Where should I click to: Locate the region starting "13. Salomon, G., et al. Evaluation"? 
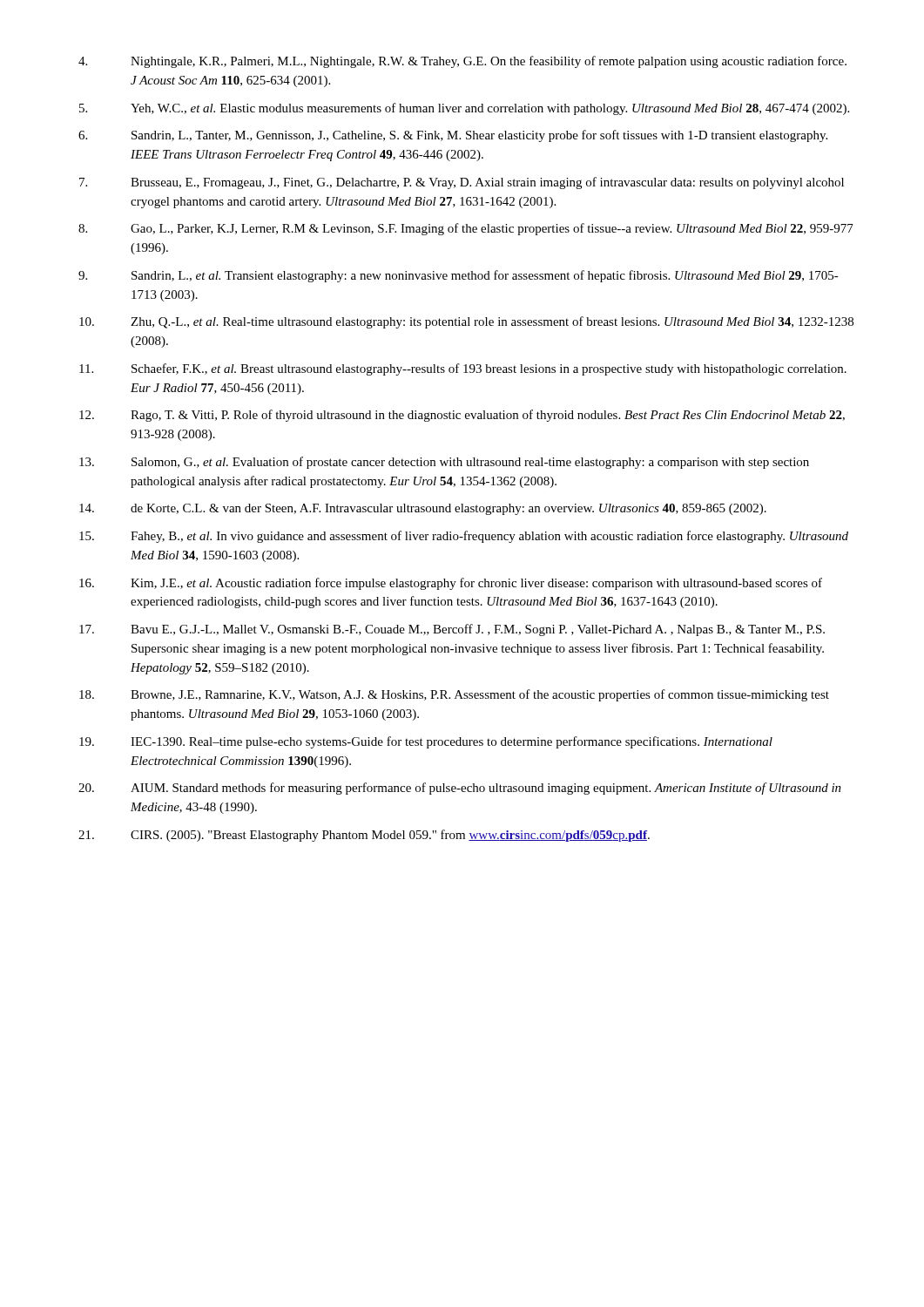click(466, 472)
